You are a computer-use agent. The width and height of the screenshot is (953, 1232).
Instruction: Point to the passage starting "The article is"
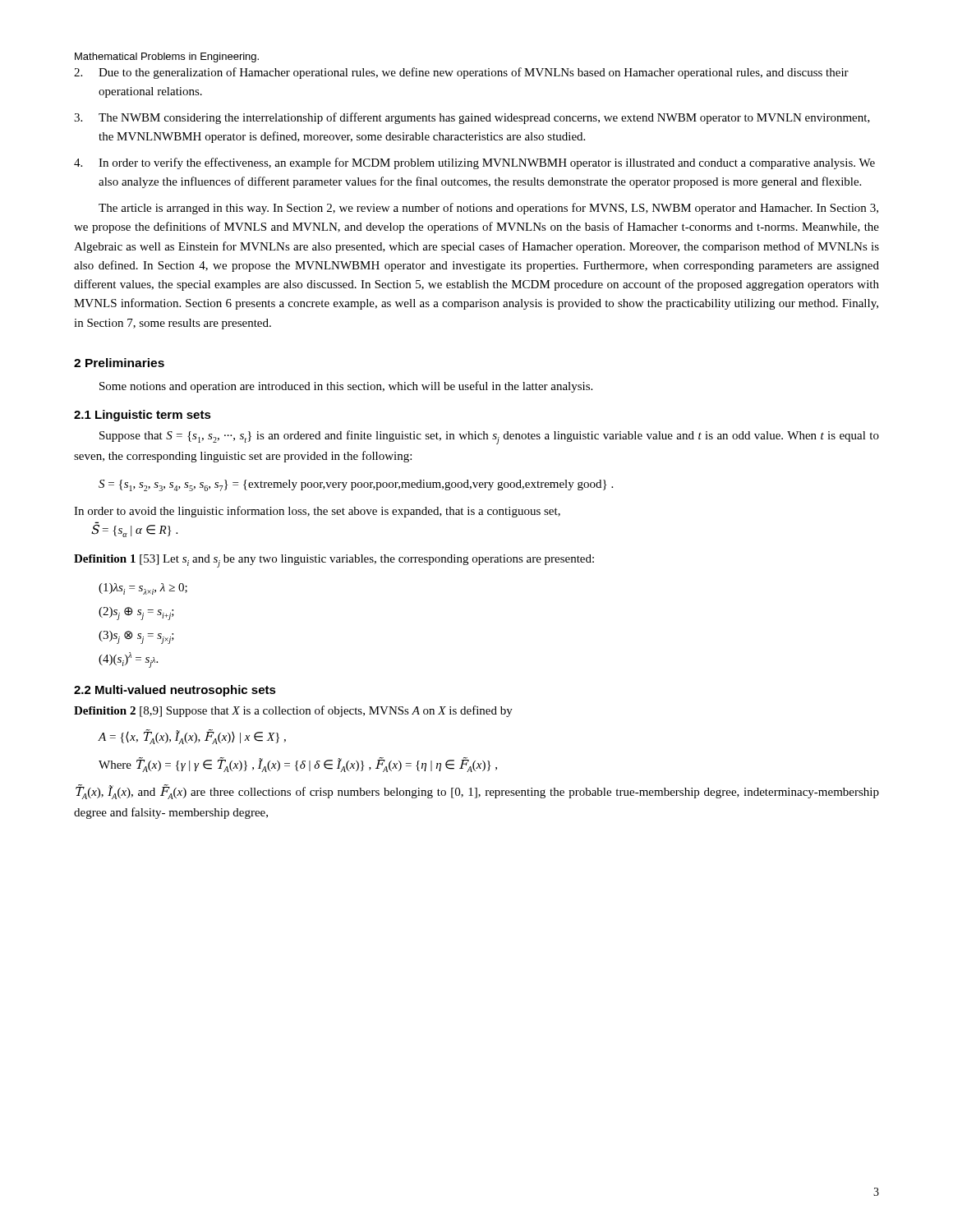(x=476, y=265)
